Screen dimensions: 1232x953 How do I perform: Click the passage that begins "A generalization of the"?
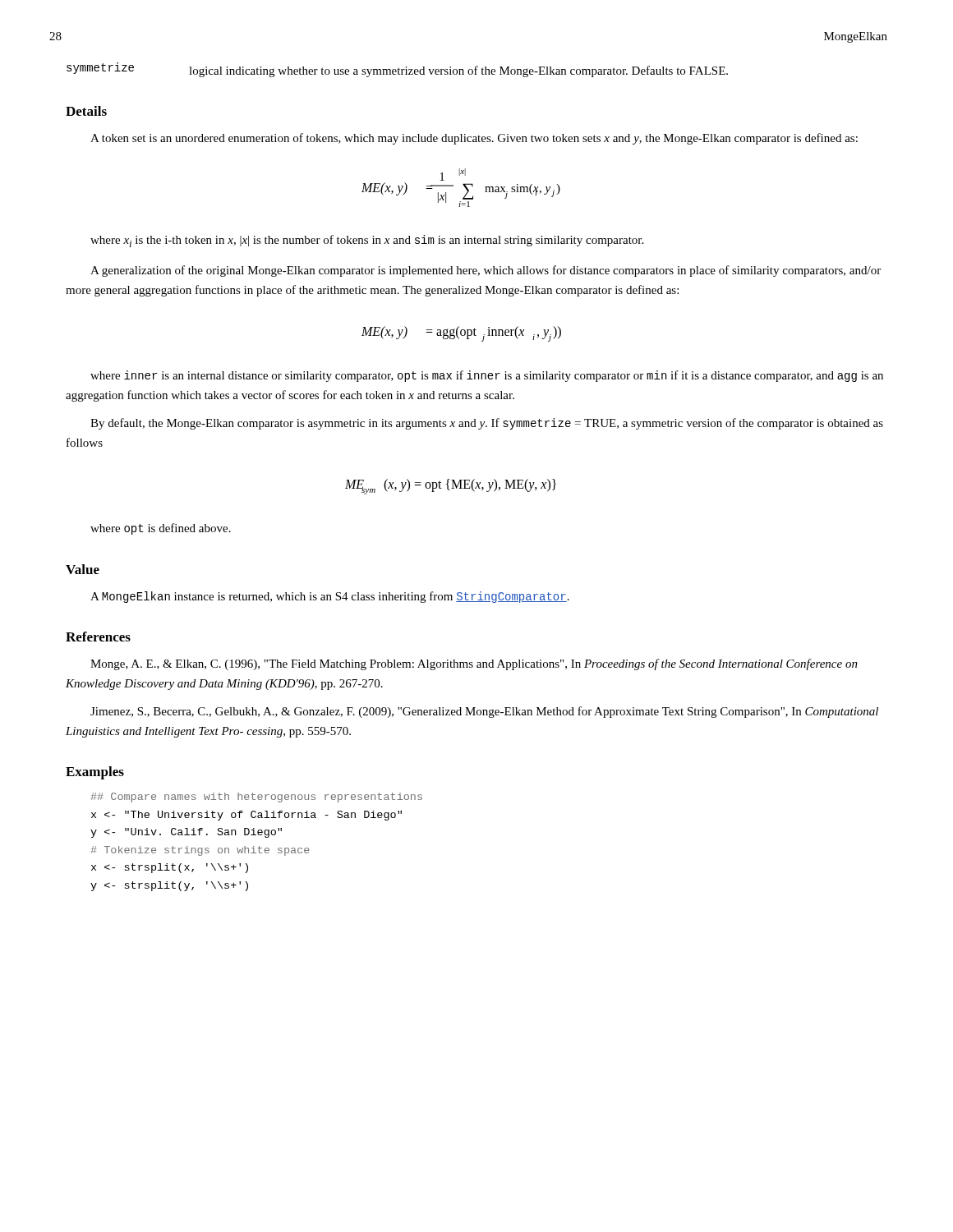[473, 280]
